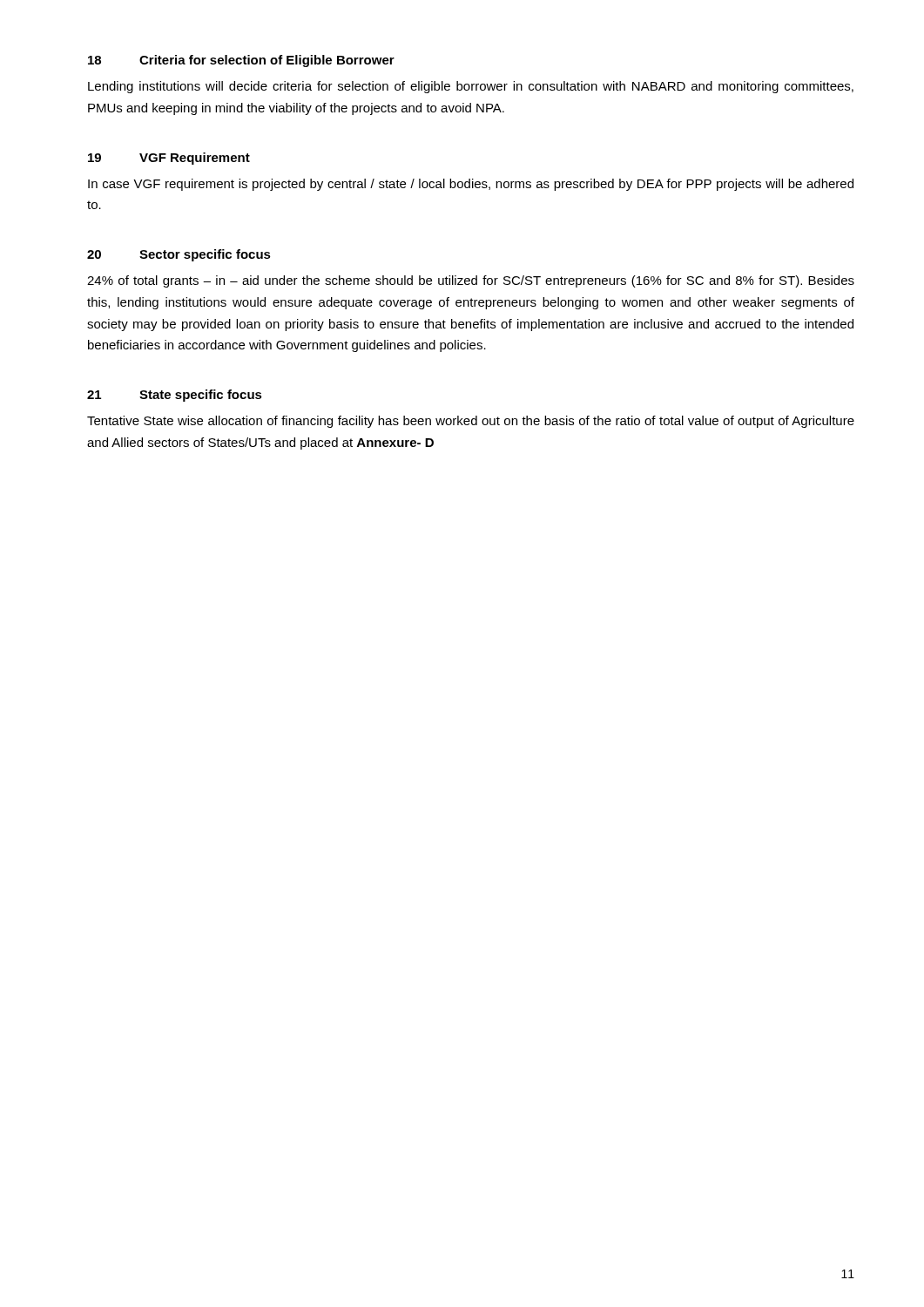The image size is (924, 1307).
Task: Click on the text block with the text "24% of total grants – in"
Action: click(x=471, y=313)
